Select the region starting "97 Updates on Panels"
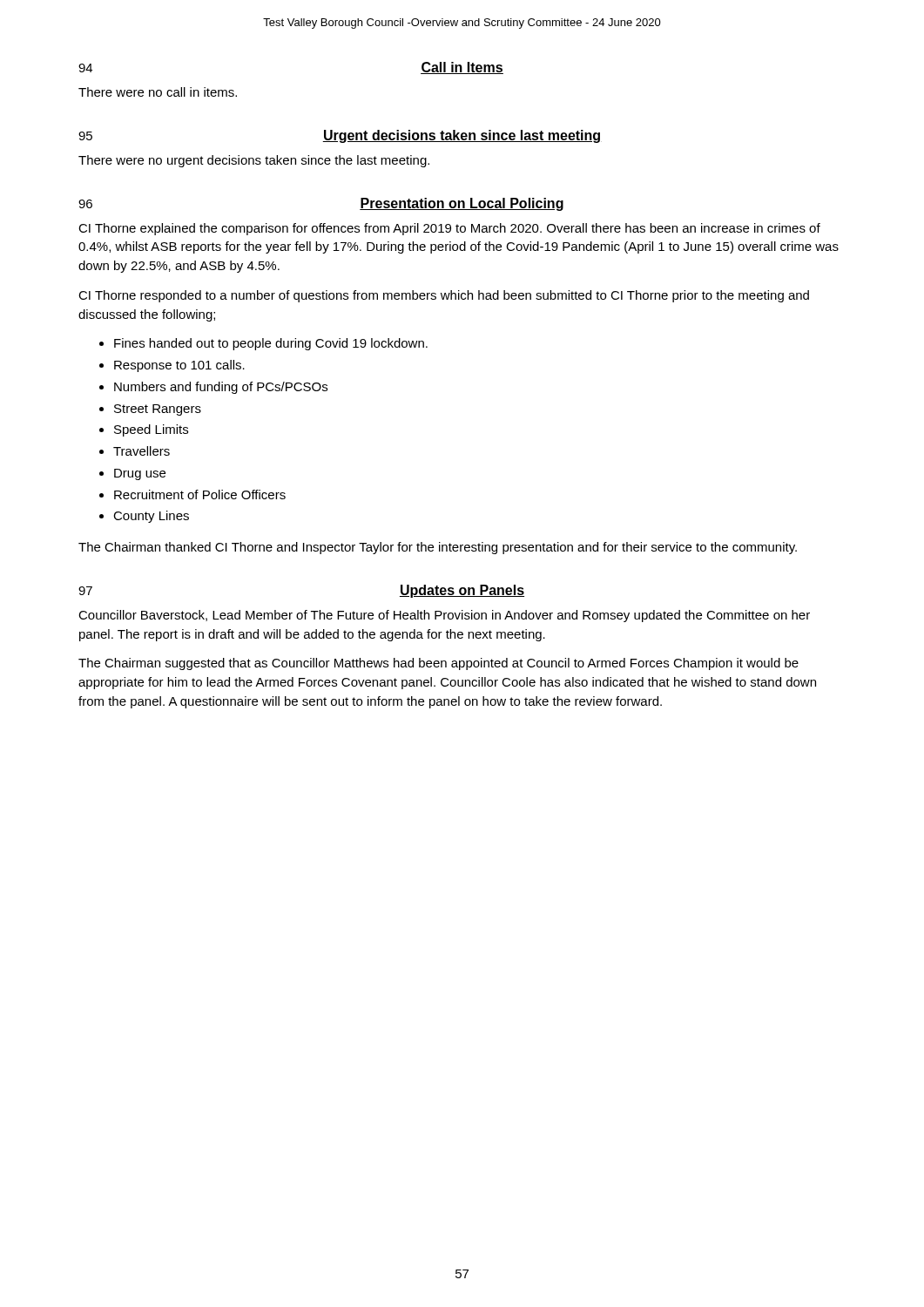 (462, 591)
